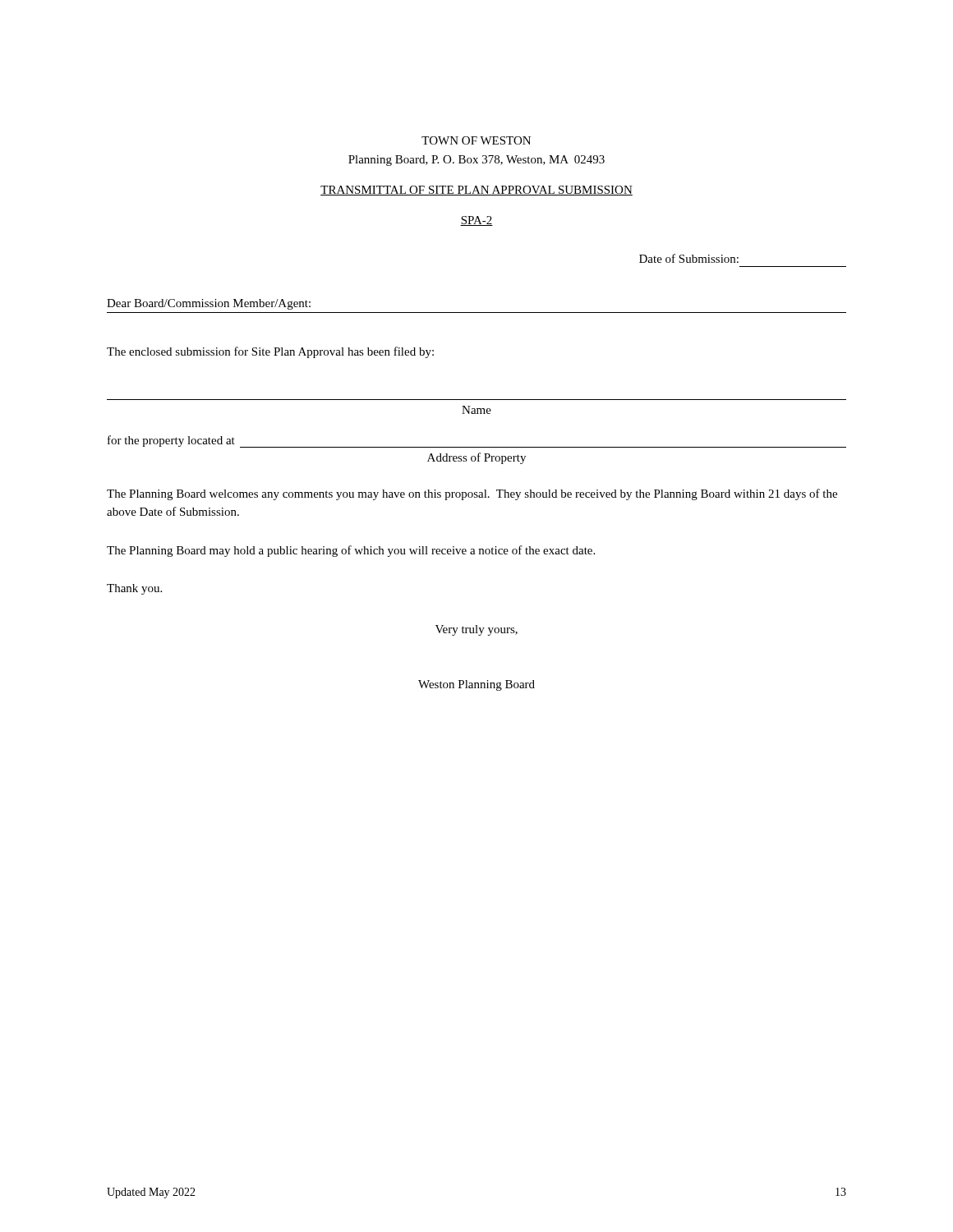Click on the title with the text "TOWN OF WESTON Planning"
This screenshot has width=953, height=1232.
[x=476, y=150]
